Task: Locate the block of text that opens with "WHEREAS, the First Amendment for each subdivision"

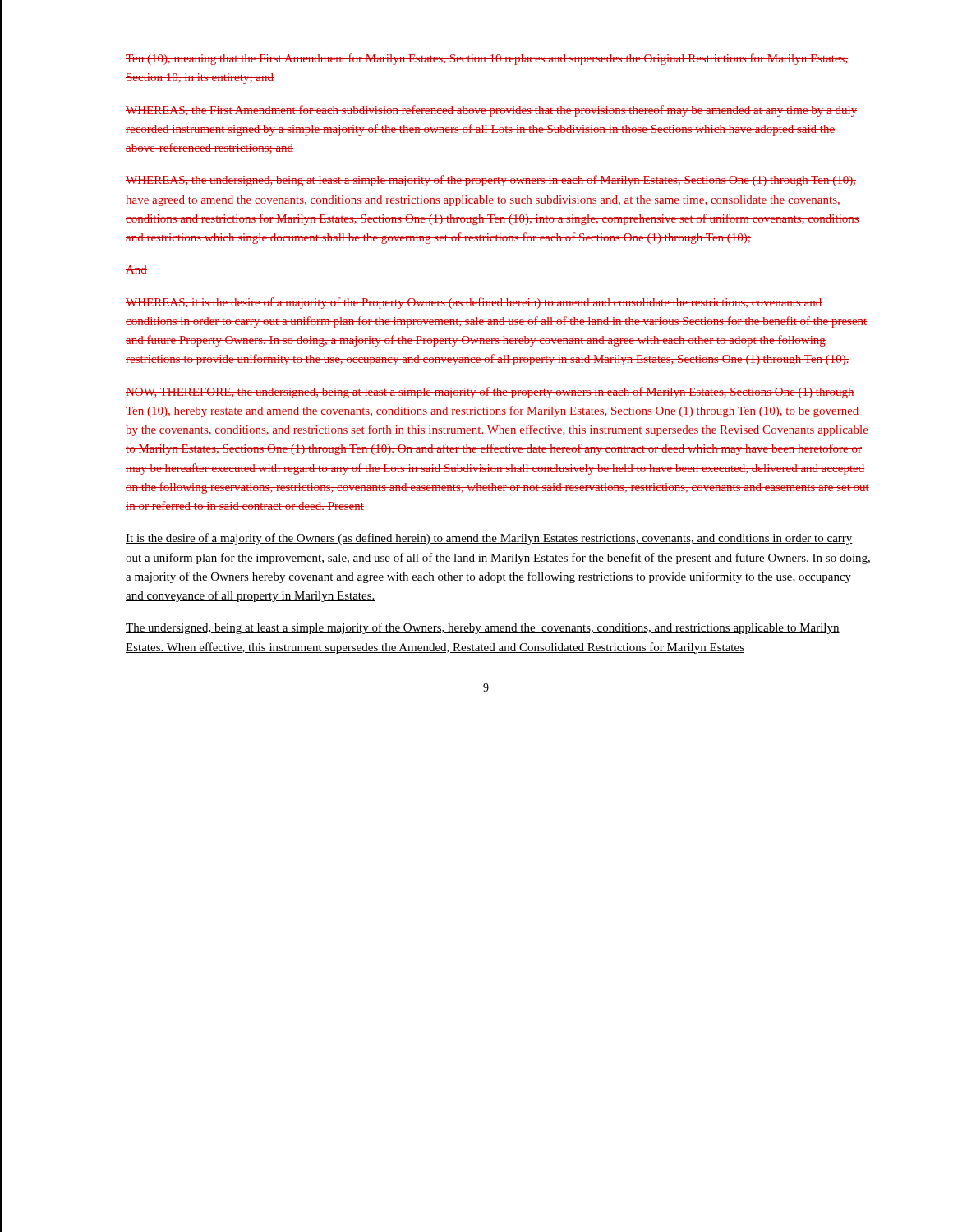Action: click(x=491, y=129)
